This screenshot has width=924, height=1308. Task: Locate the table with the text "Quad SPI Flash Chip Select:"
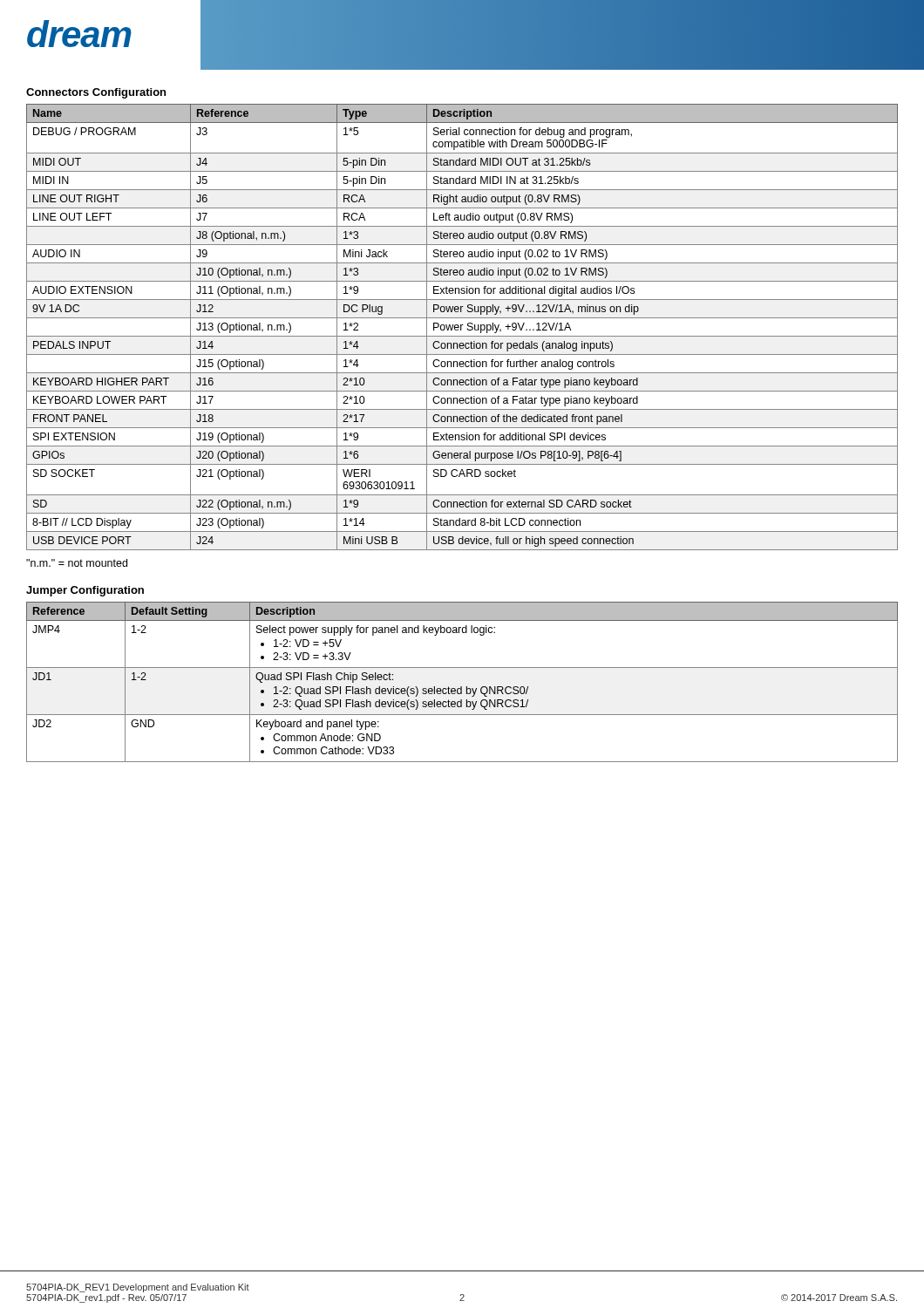coord(462,682)
